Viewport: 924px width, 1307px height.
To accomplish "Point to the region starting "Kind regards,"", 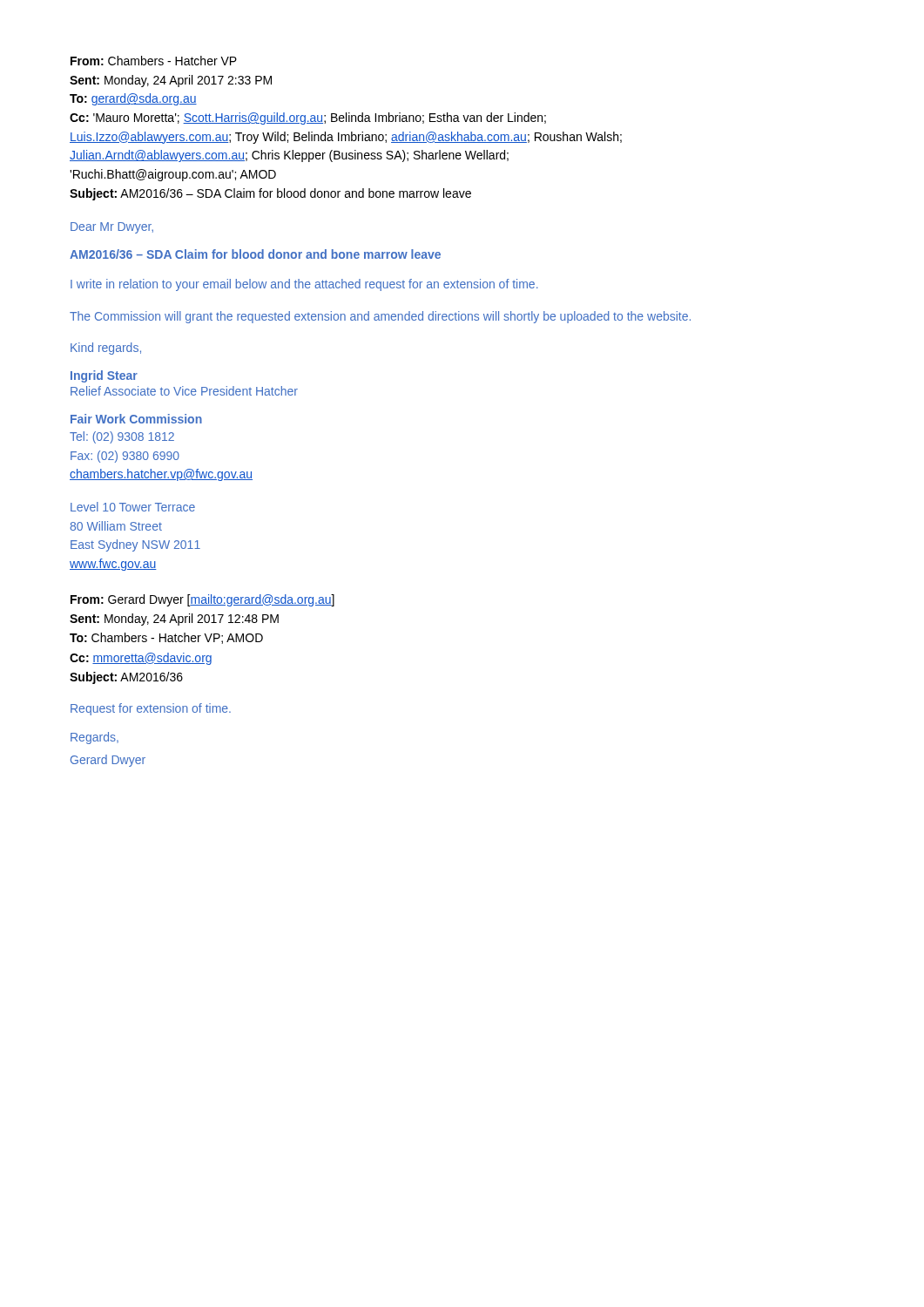I will click(x=106, y=348).
